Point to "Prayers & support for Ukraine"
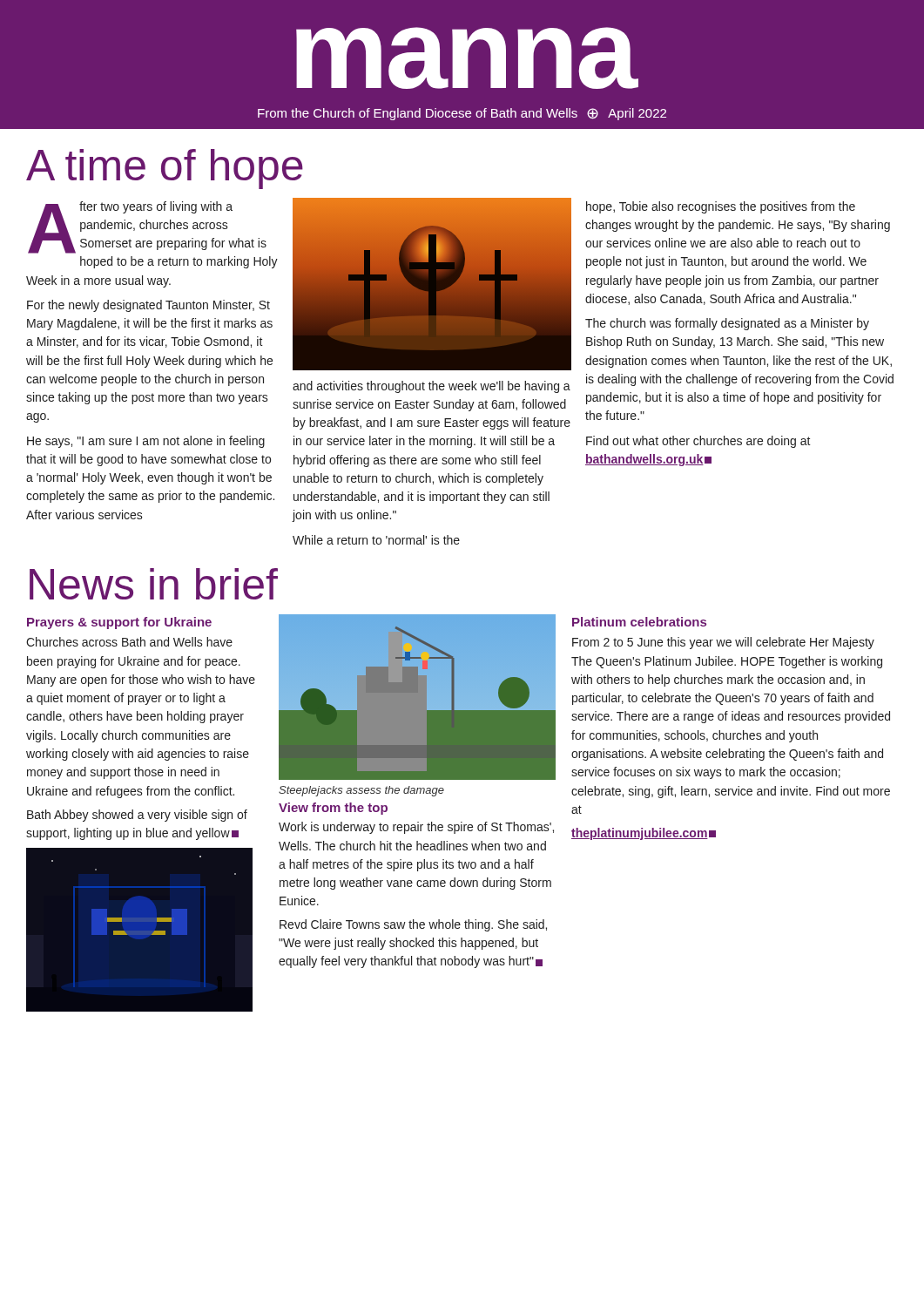The image size is (924, 1307). click(119, 622)
